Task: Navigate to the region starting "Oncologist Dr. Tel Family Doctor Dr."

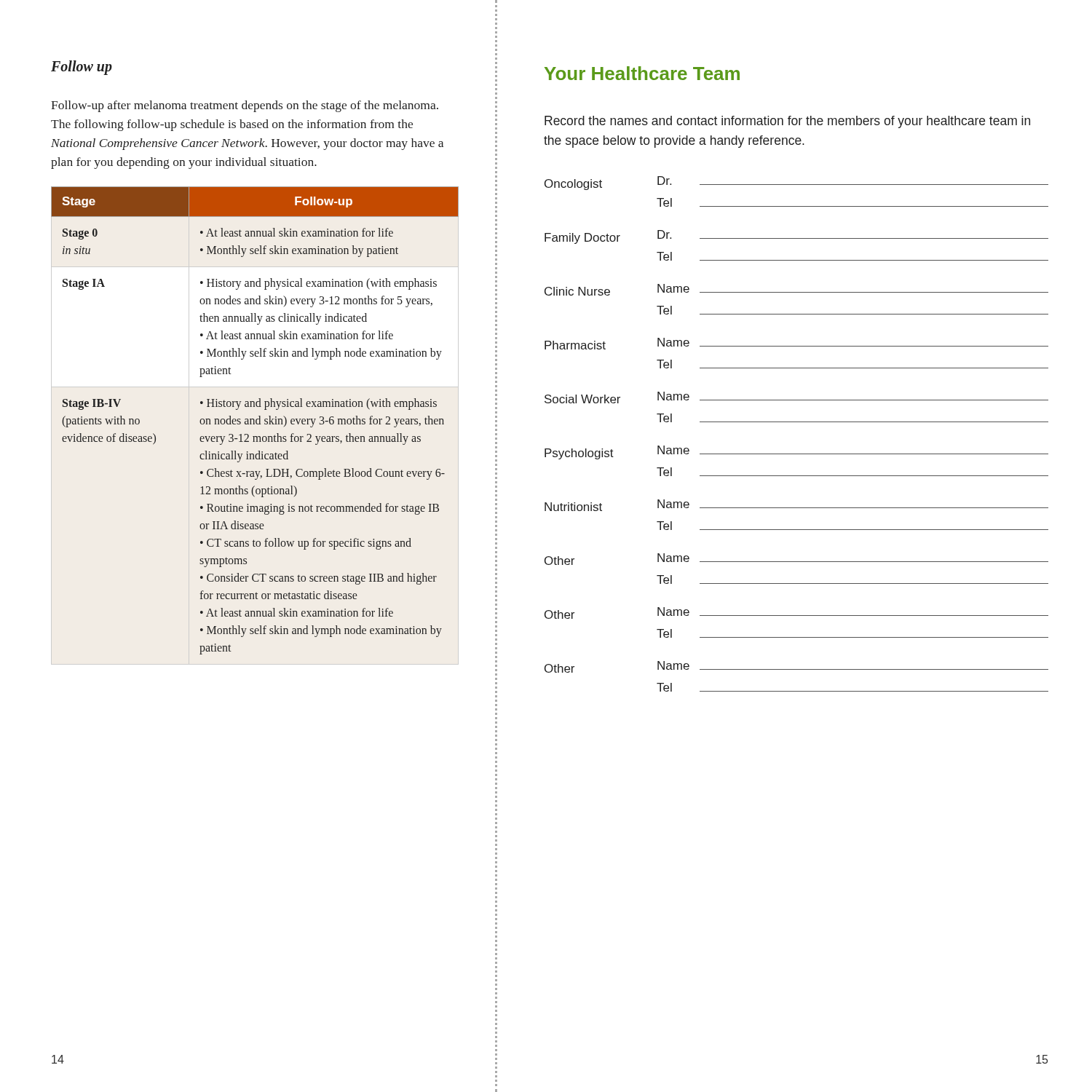Action: (796, 183)
